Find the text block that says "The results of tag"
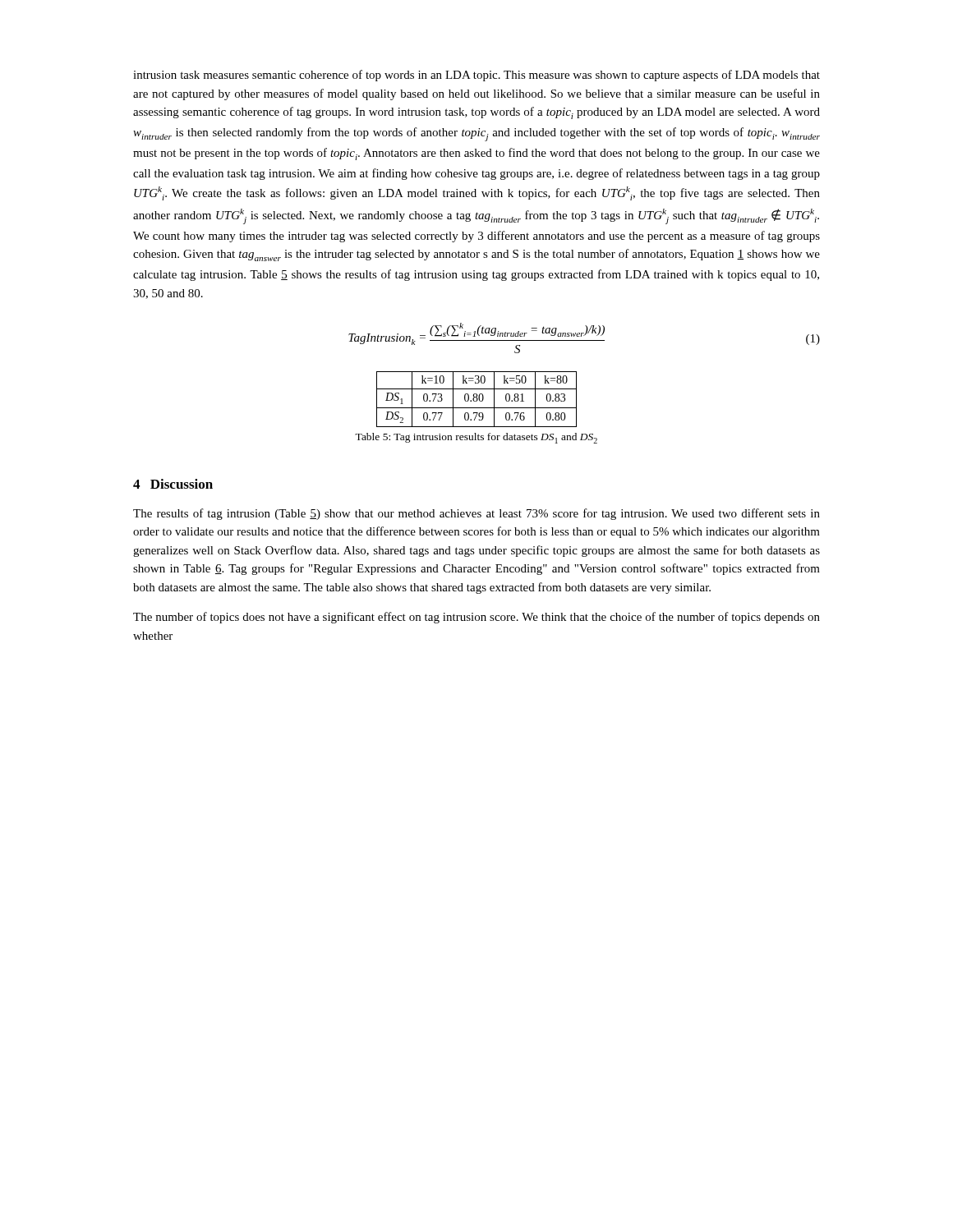This screenshot has width=953, height=1232. 476,550
